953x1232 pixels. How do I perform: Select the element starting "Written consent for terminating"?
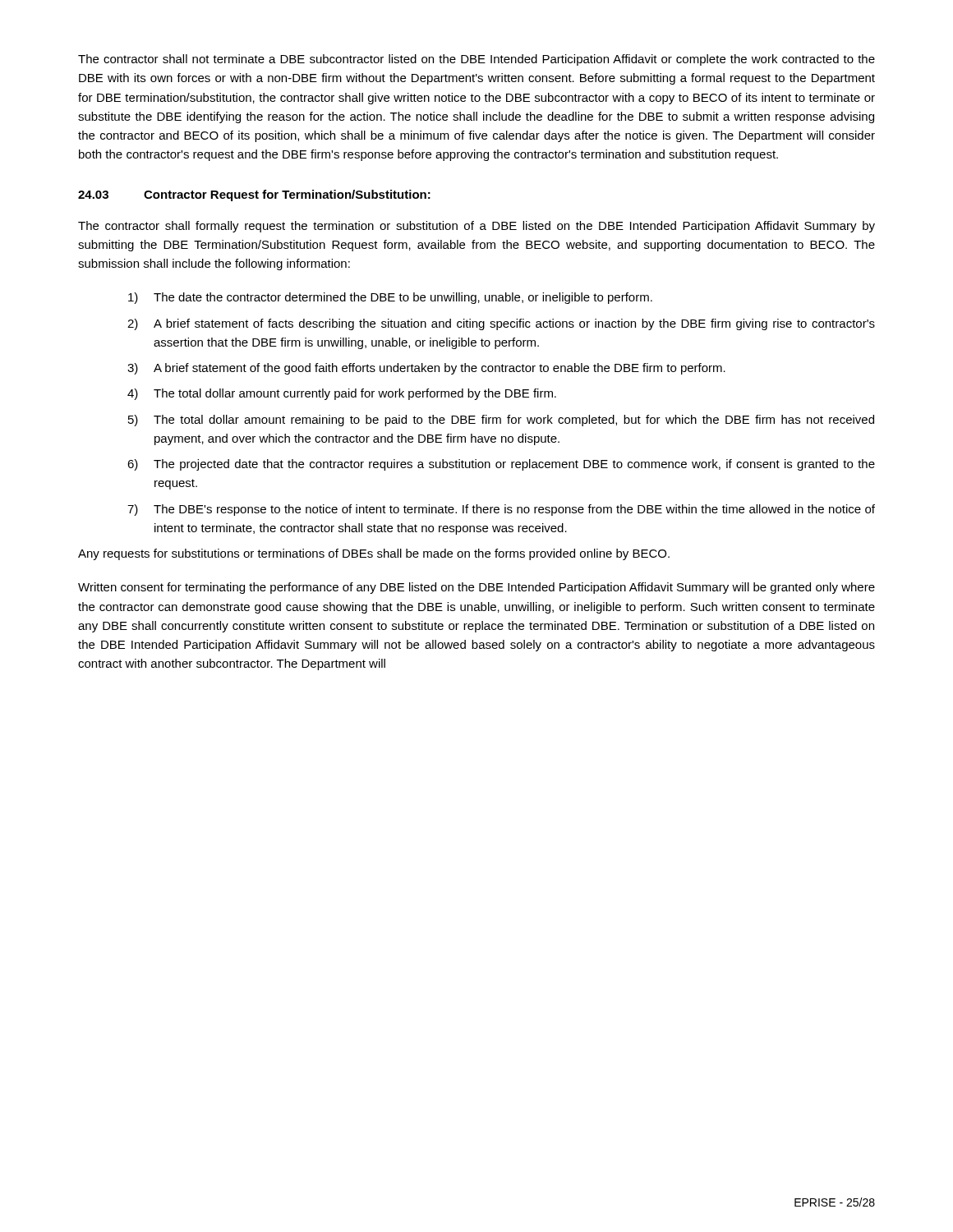pos(476,625)
